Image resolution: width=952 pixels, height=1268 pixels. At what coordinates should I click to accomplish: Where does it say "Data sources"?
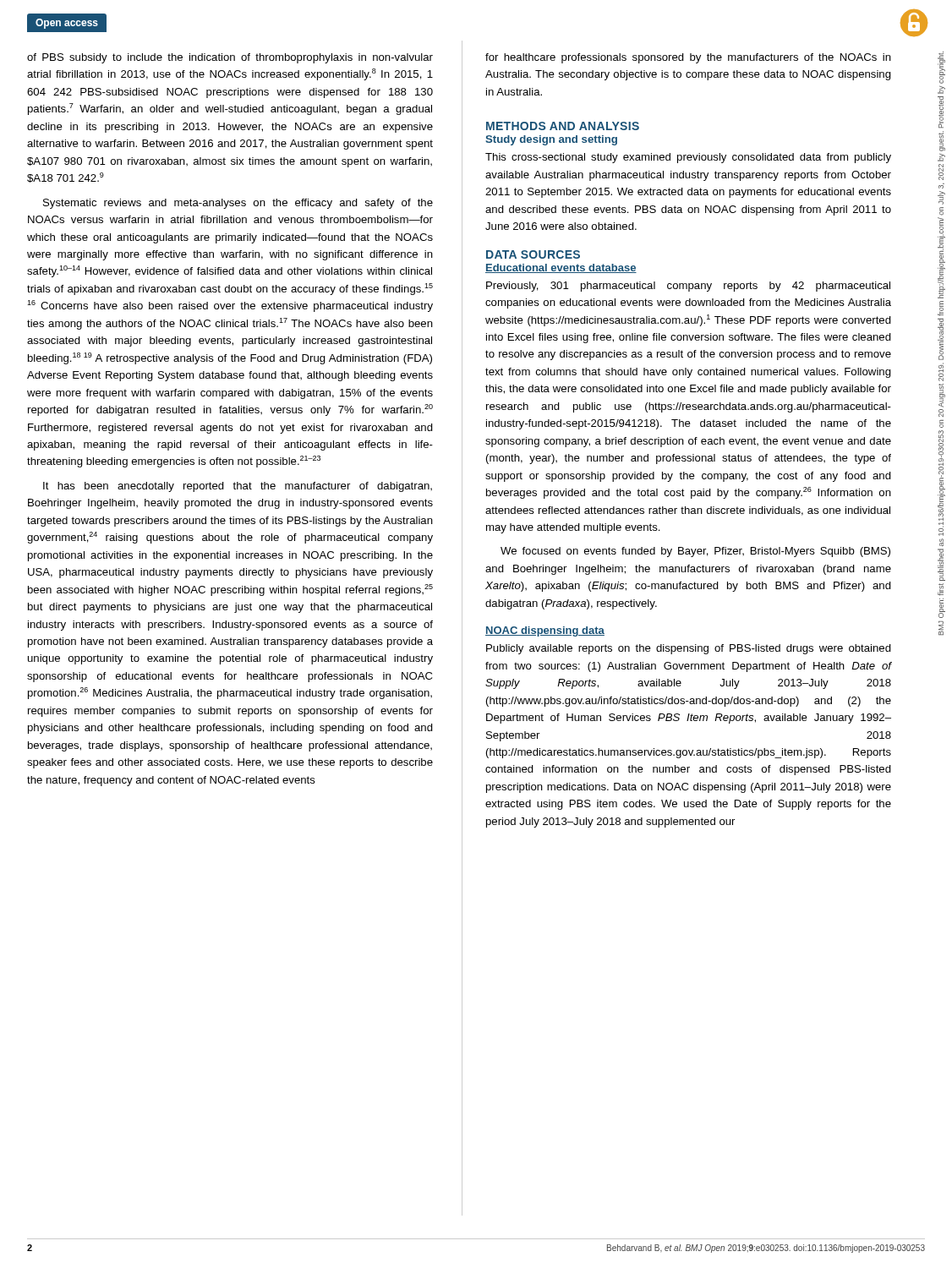coord(533,254)
